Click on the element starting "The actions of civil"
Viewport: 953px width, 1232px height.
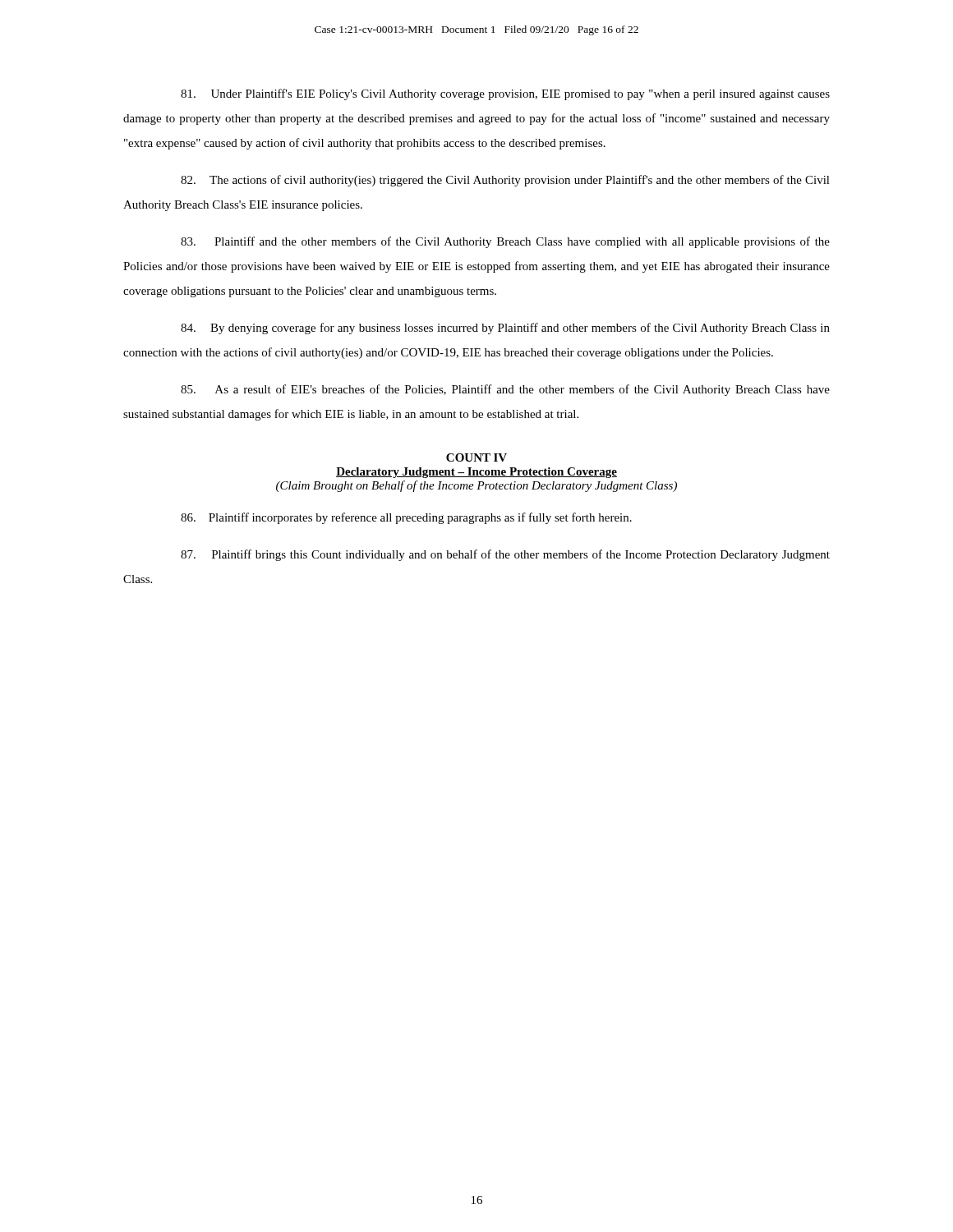[476, 192]
